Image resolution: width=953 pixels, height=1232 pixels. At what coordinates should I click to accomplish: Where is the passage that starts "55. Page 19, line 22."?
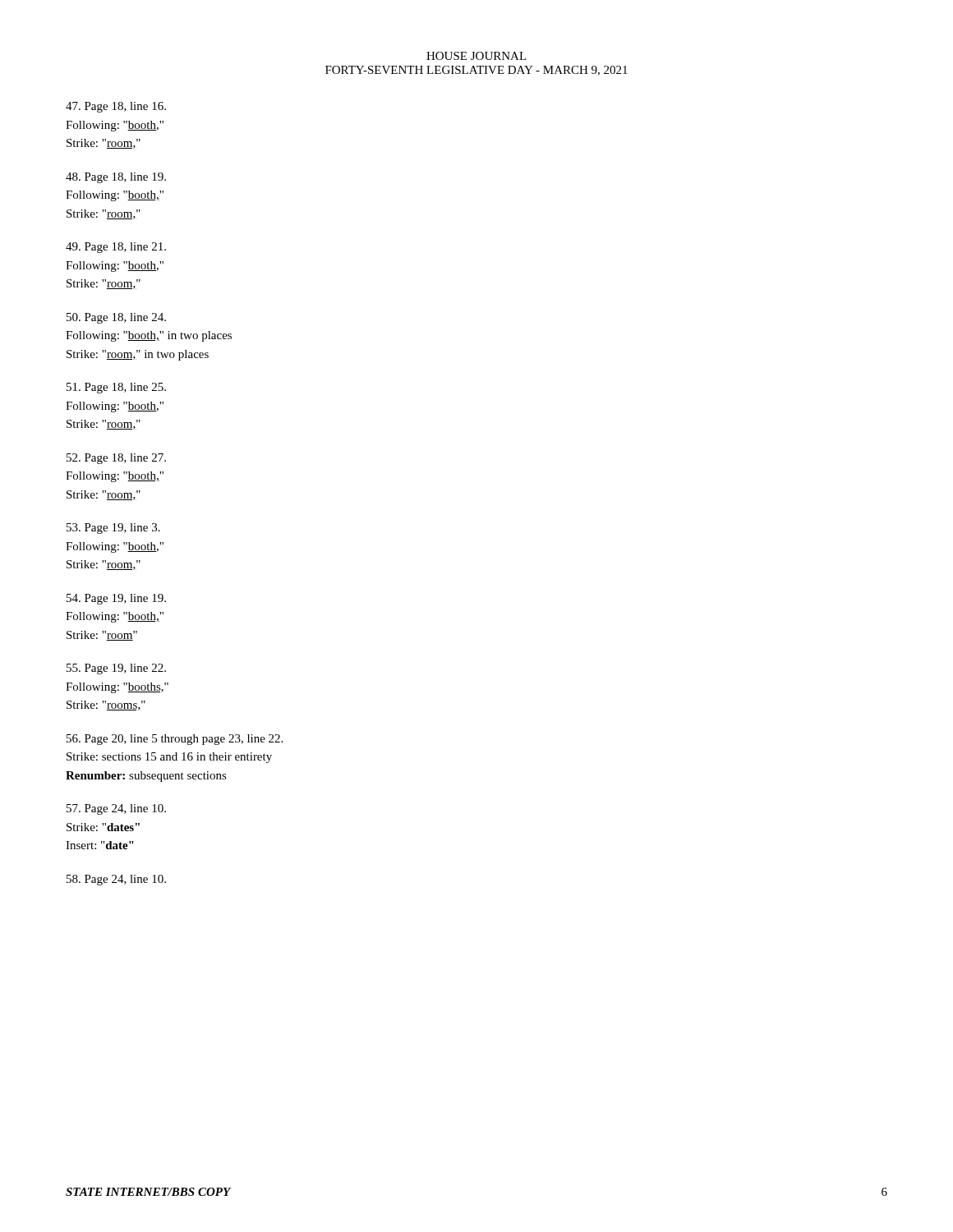pyautogui.click(x=117, y=686)
